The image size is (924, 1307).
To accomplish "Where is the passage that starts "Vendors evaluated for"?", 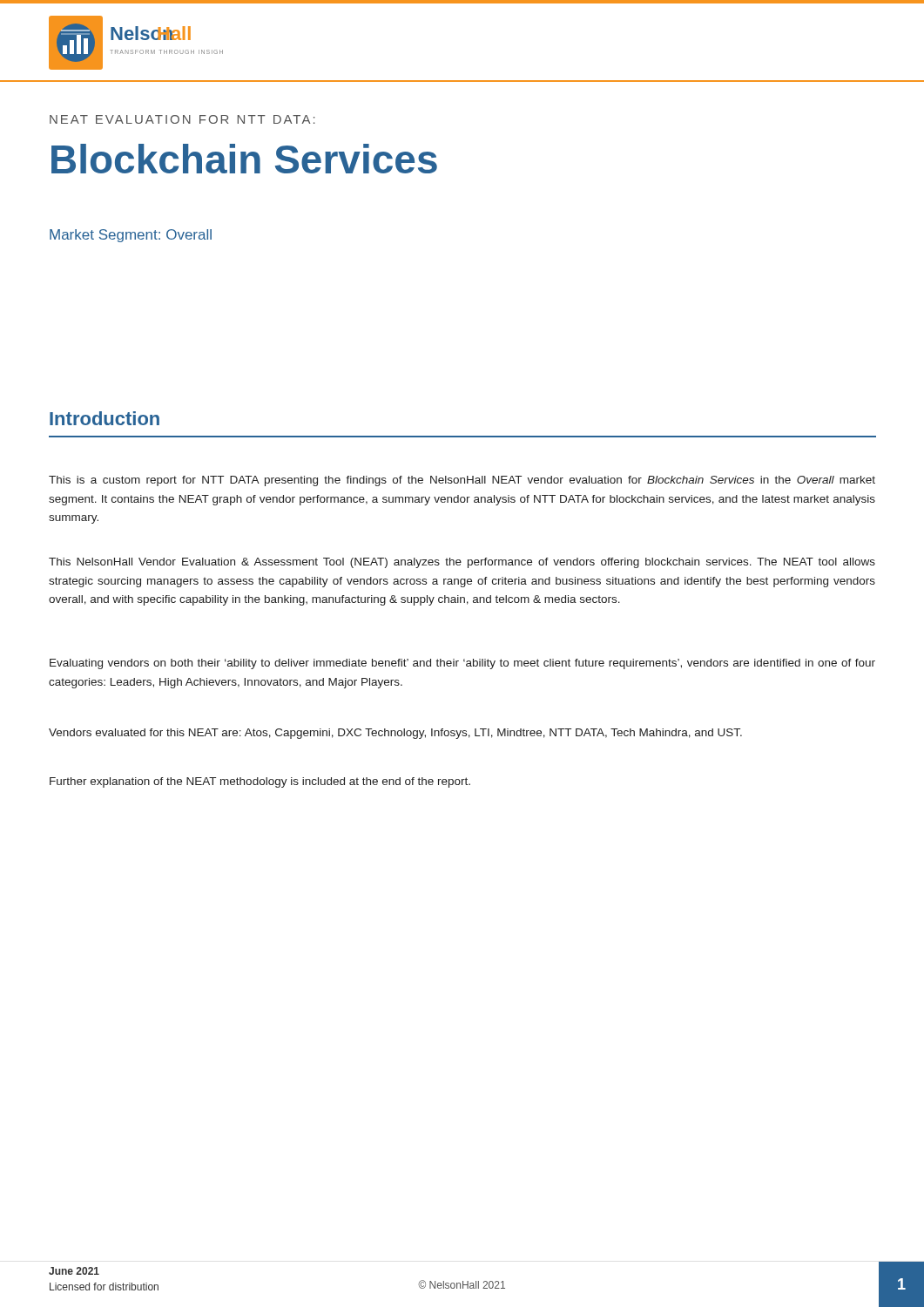I will 396,732.
